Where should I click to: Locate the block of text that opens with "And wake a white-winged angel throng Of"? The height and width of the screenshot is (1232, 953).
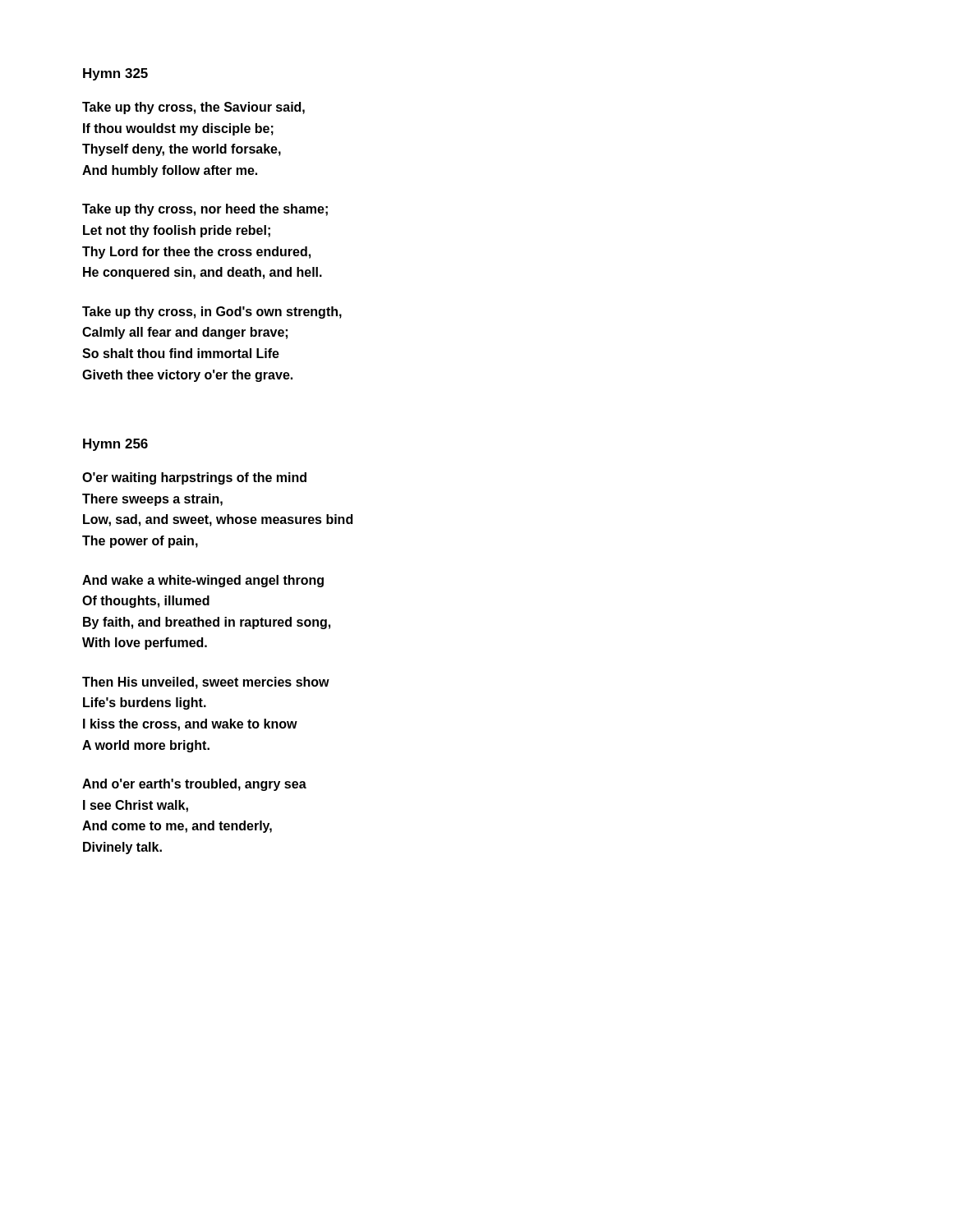click(x=203, y=581)
